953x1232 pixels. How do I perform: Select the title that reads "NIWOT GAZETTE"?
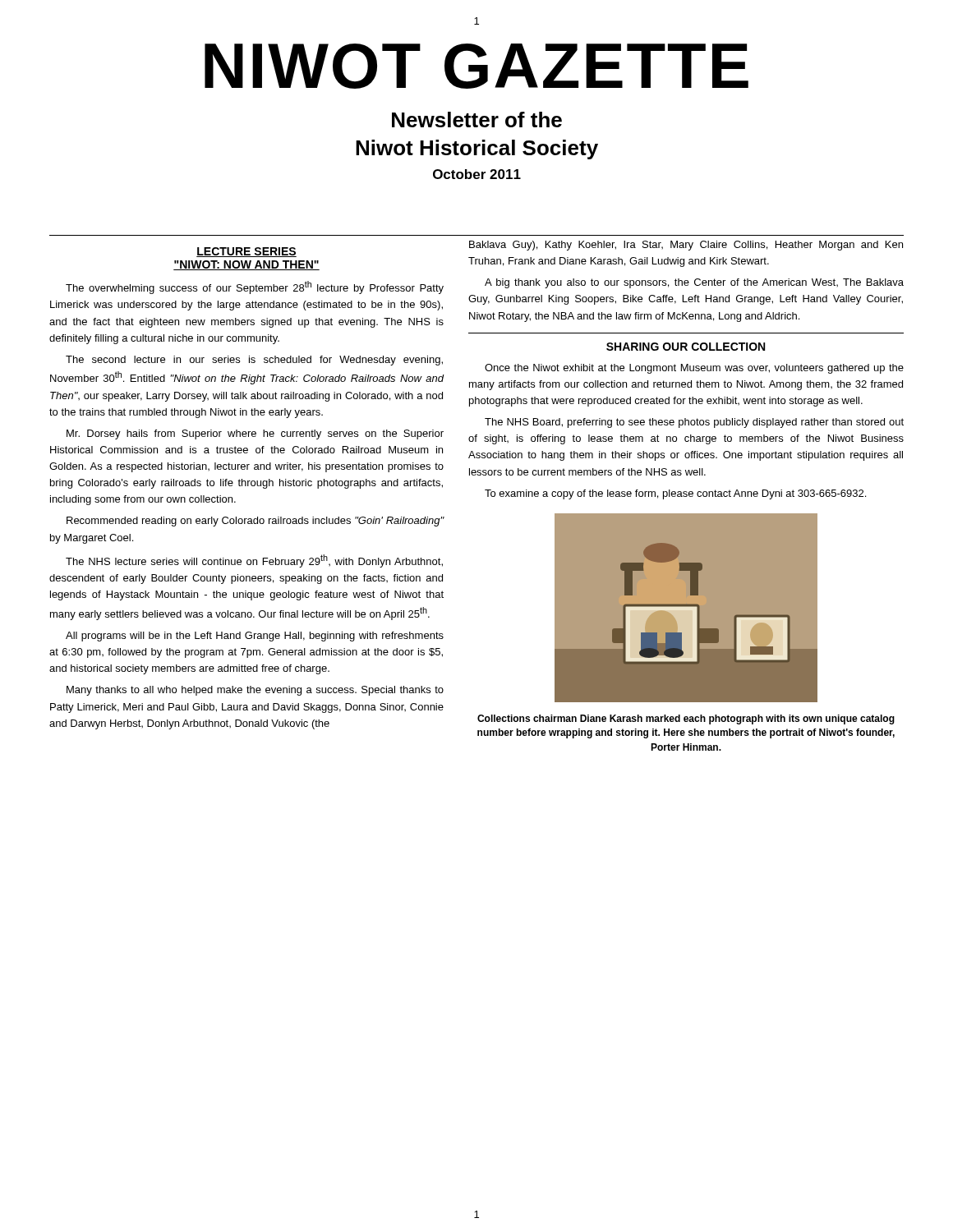click(x=476, y=67)
